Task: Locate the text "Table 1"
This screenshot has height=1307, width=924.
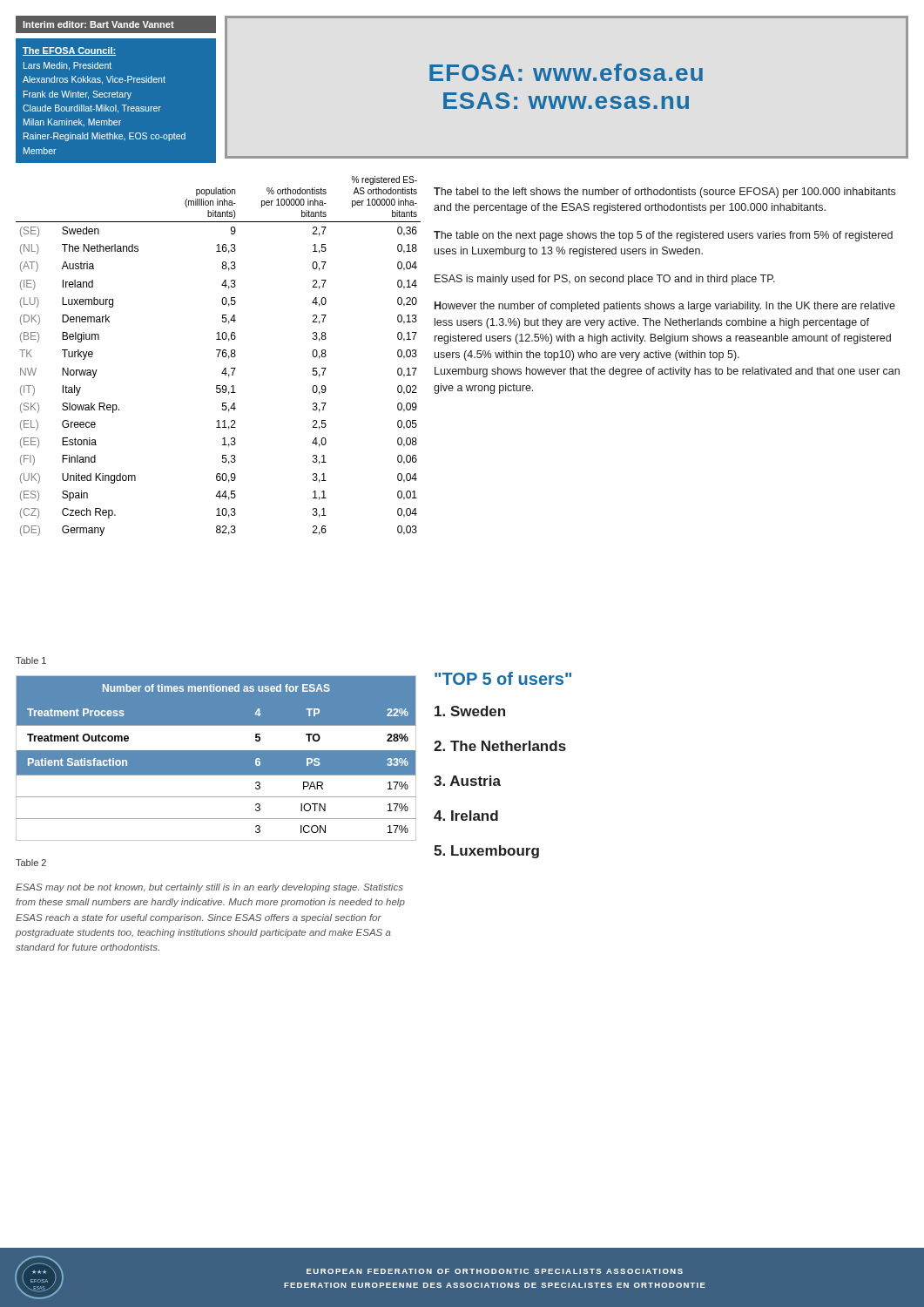Action: pyautogui.click(x=31, y=660)
